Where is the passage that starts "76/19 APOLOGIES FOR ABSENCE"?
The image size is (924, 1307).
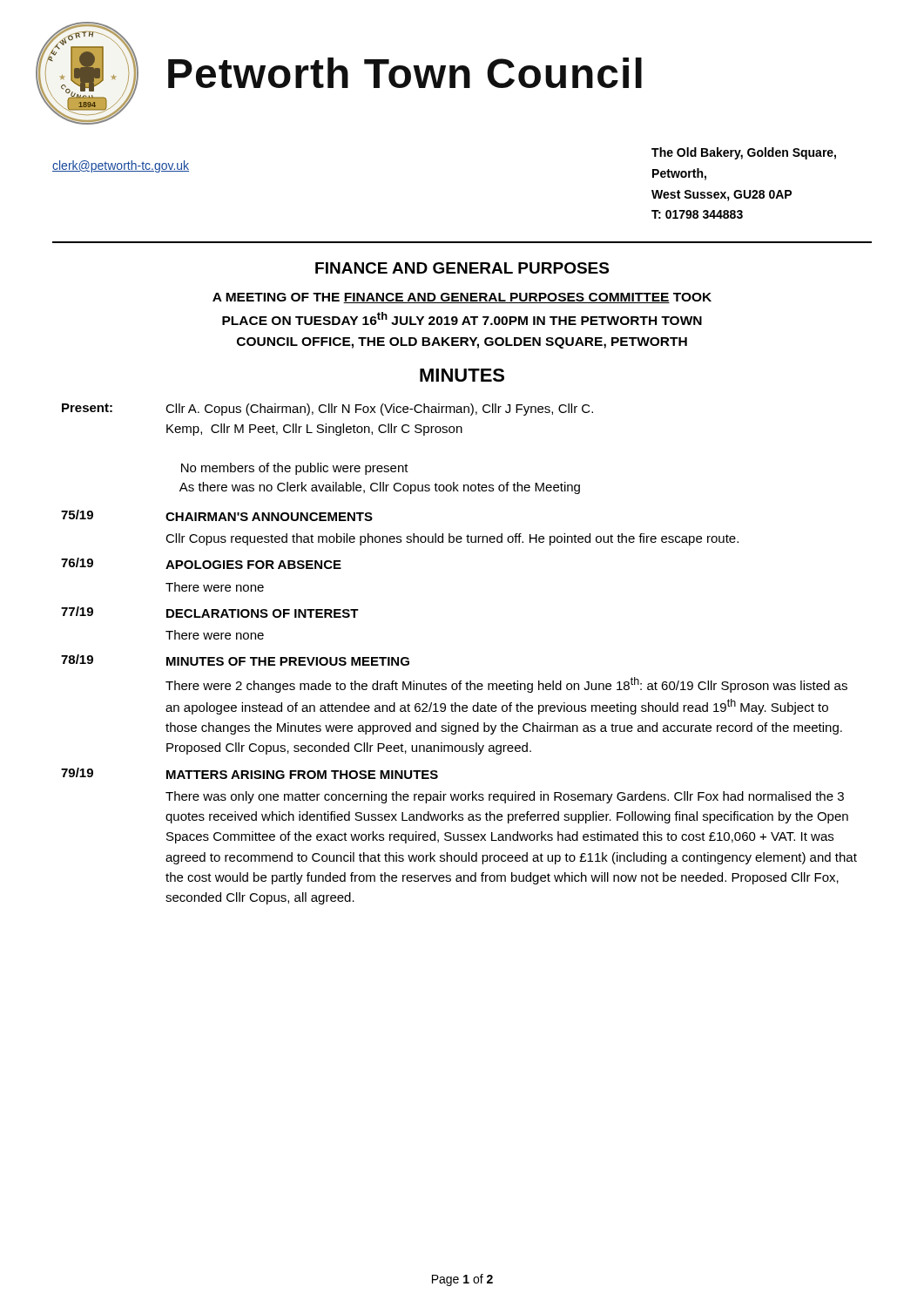click(201, 563)
